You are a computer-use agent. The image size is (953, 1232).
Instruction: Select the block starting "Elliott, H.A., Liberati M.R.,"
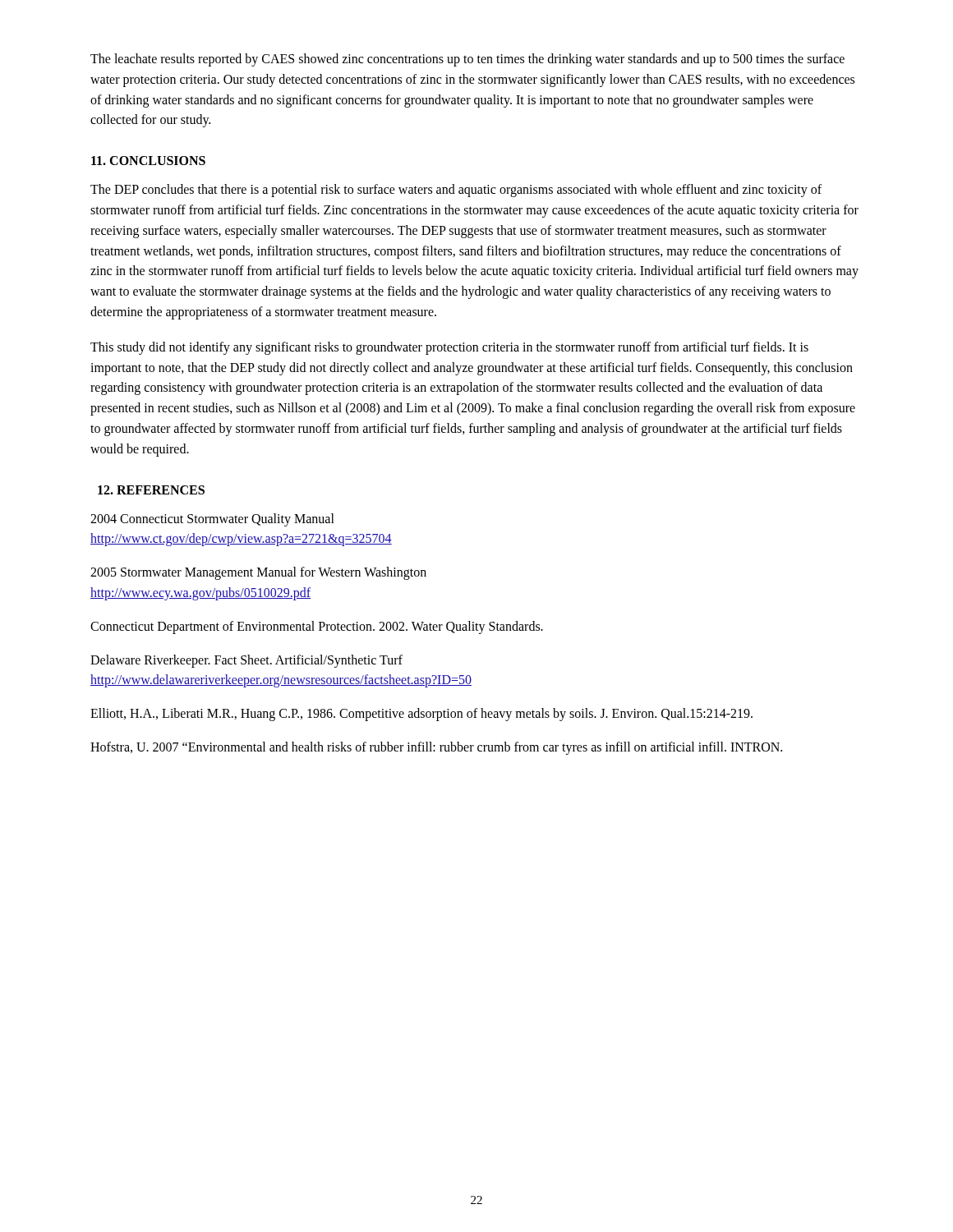pyautogui.click(x=422, y=713)
